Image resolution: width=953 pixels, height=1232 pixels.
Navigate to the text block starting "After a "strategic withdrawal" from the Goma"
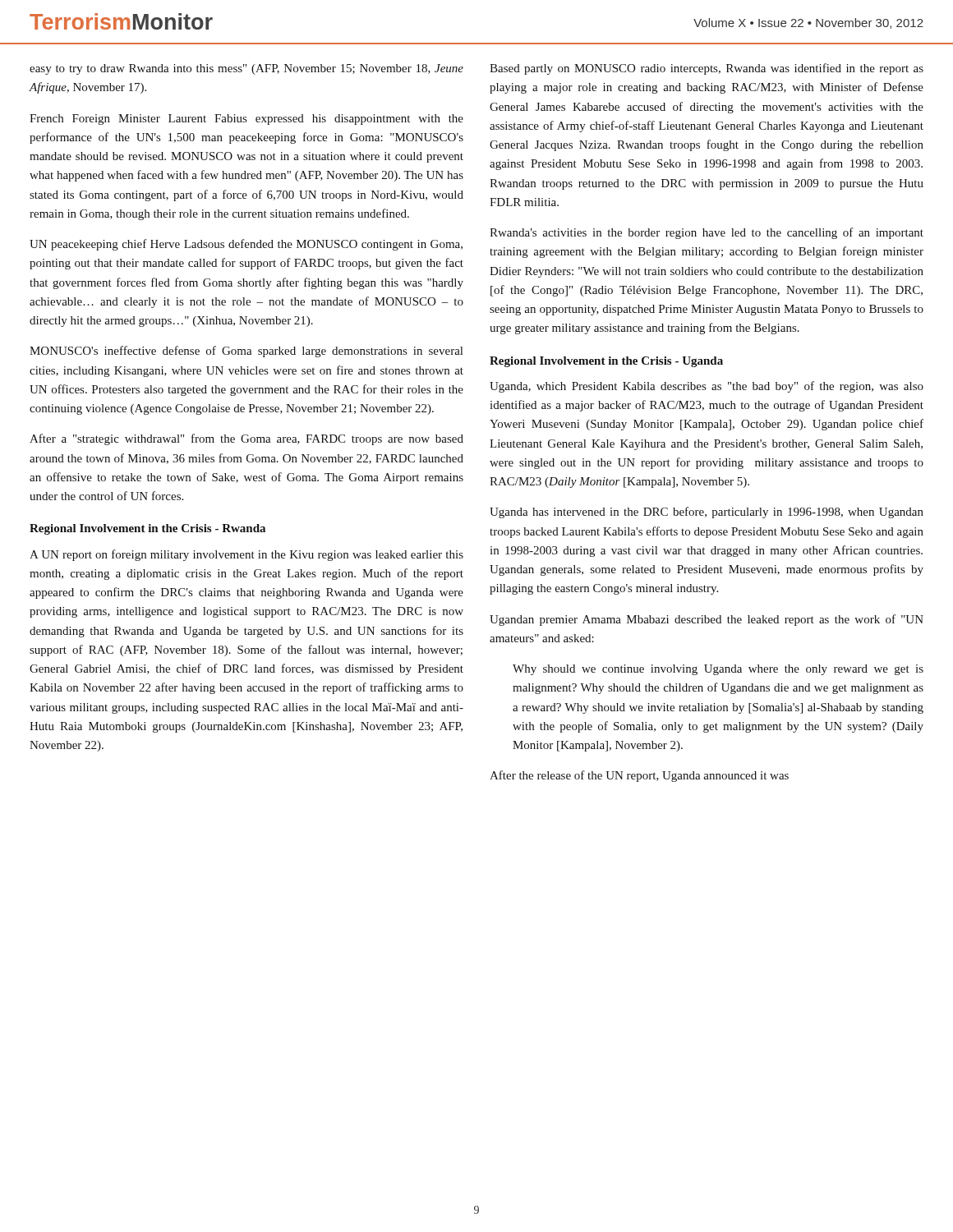point(246,468)
